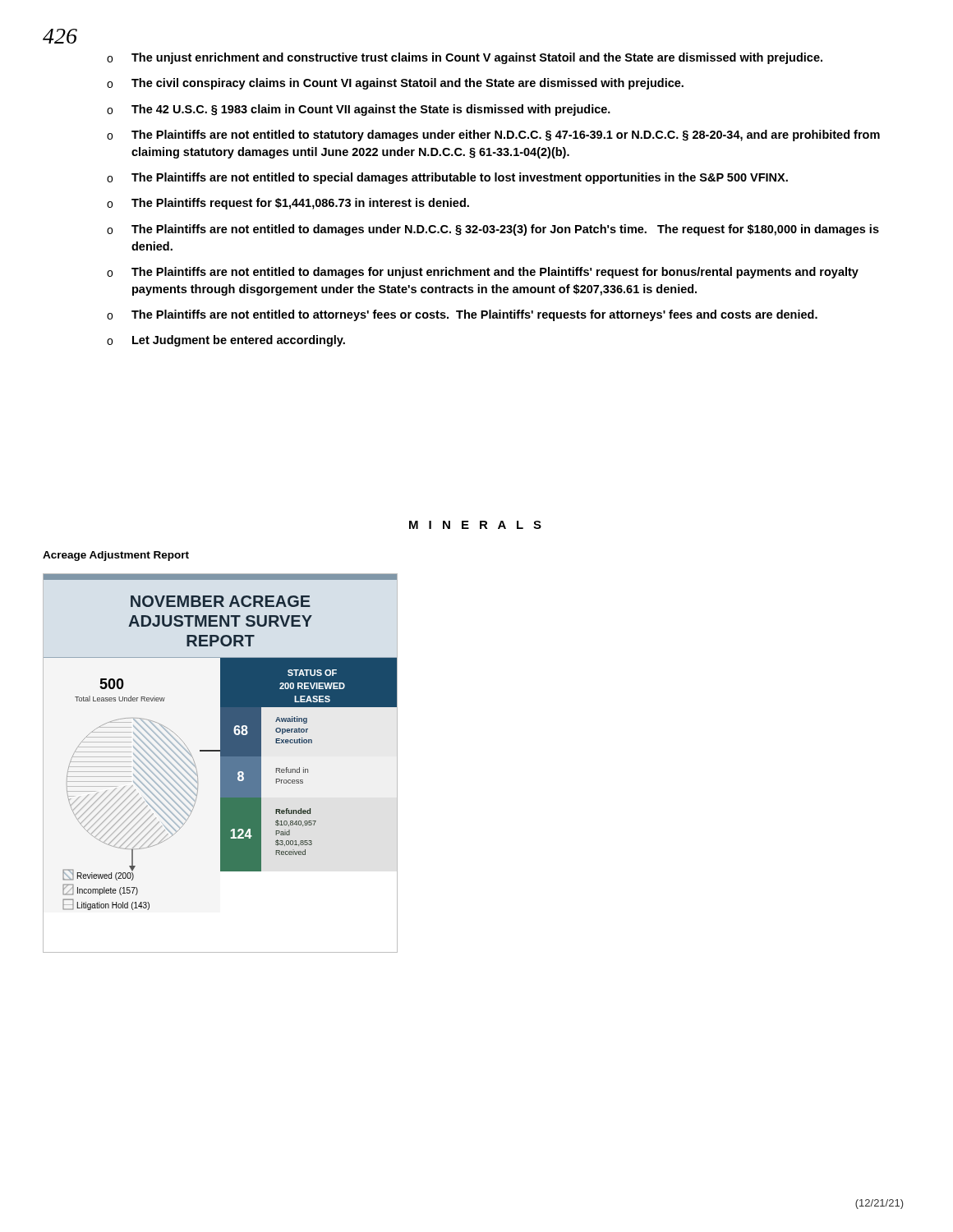
Task: Navigate to the block starting "o The Plaintiffs request for $1,441,086.73"
Action: pyautogui.click(x=288, y=204)
